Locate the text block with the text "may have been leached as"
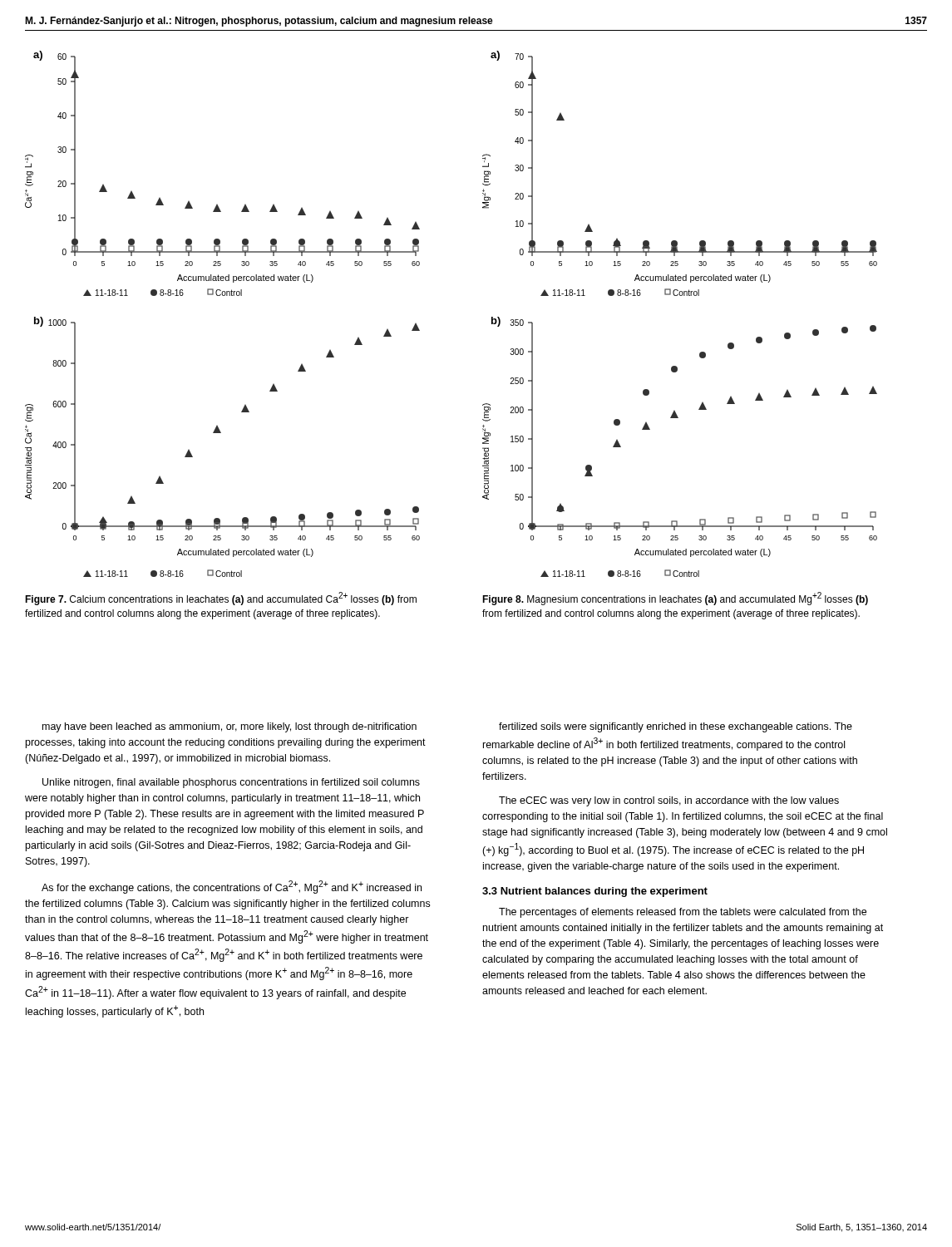 click(225, 742)
